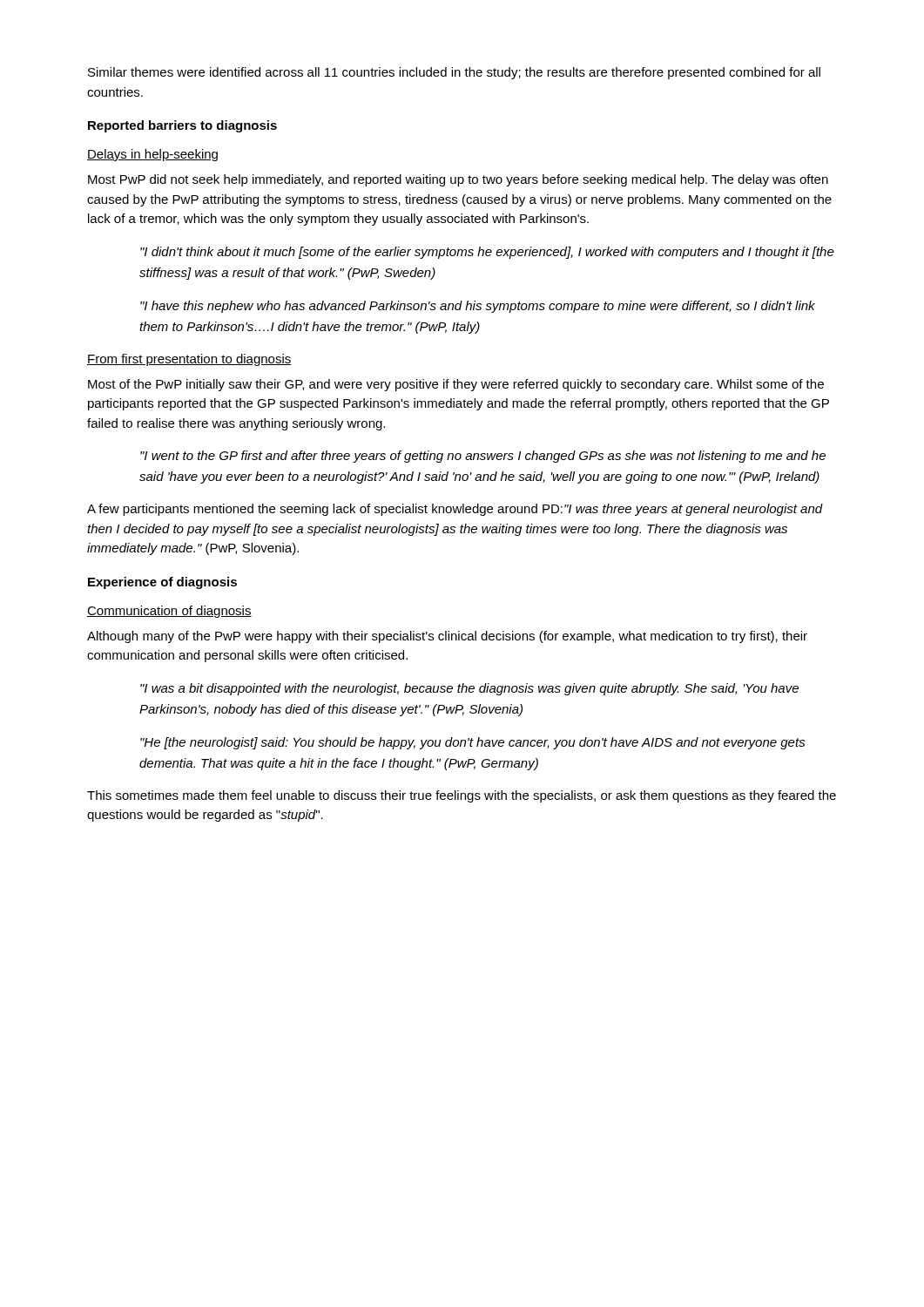Find the passage starting "From first presentation to diagnosis"
This screenshot has width=924, height=1307.
pyautogui.click(x=189, y=358)
